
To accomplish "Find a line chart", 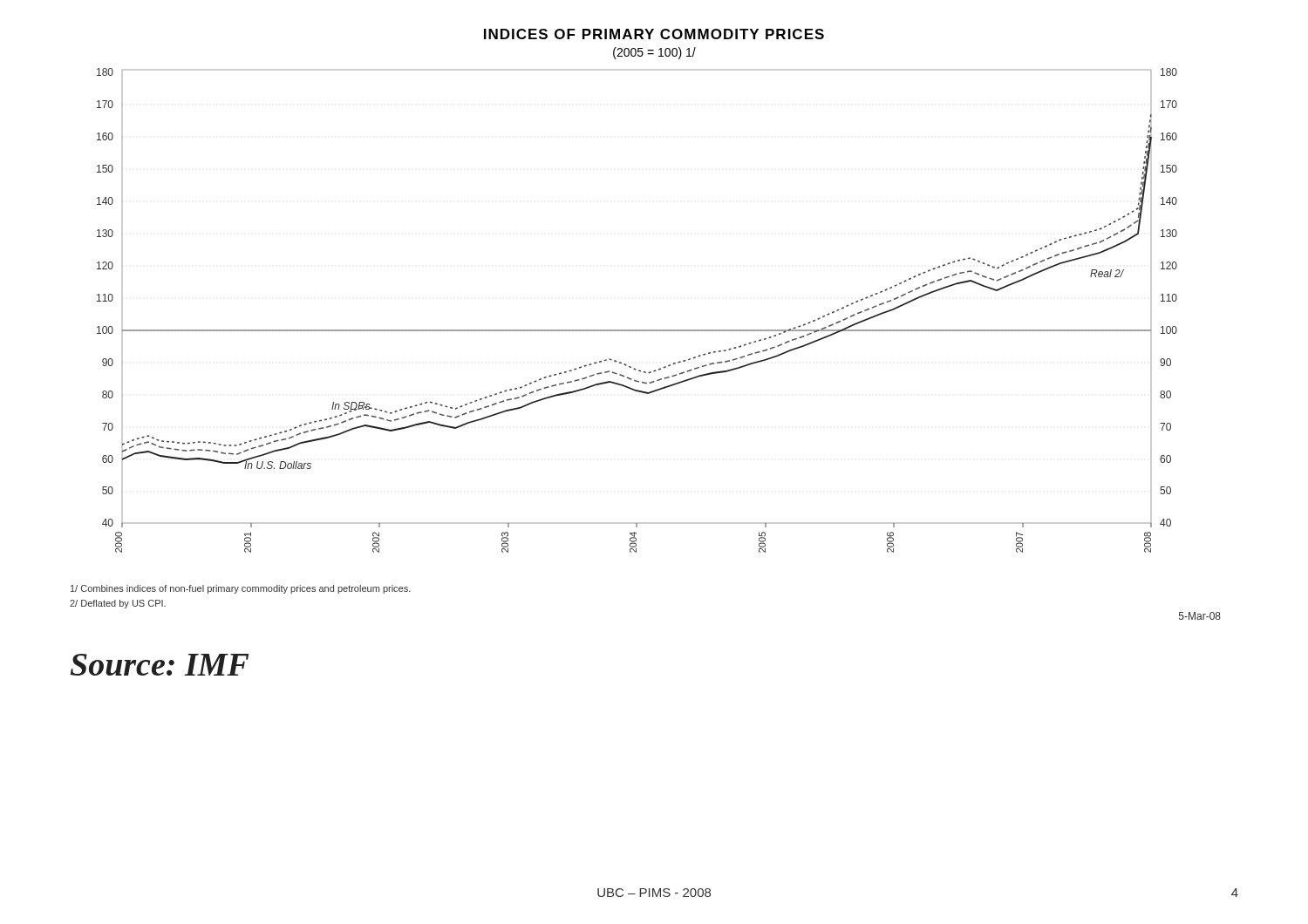I will click(x=641, y=314).
